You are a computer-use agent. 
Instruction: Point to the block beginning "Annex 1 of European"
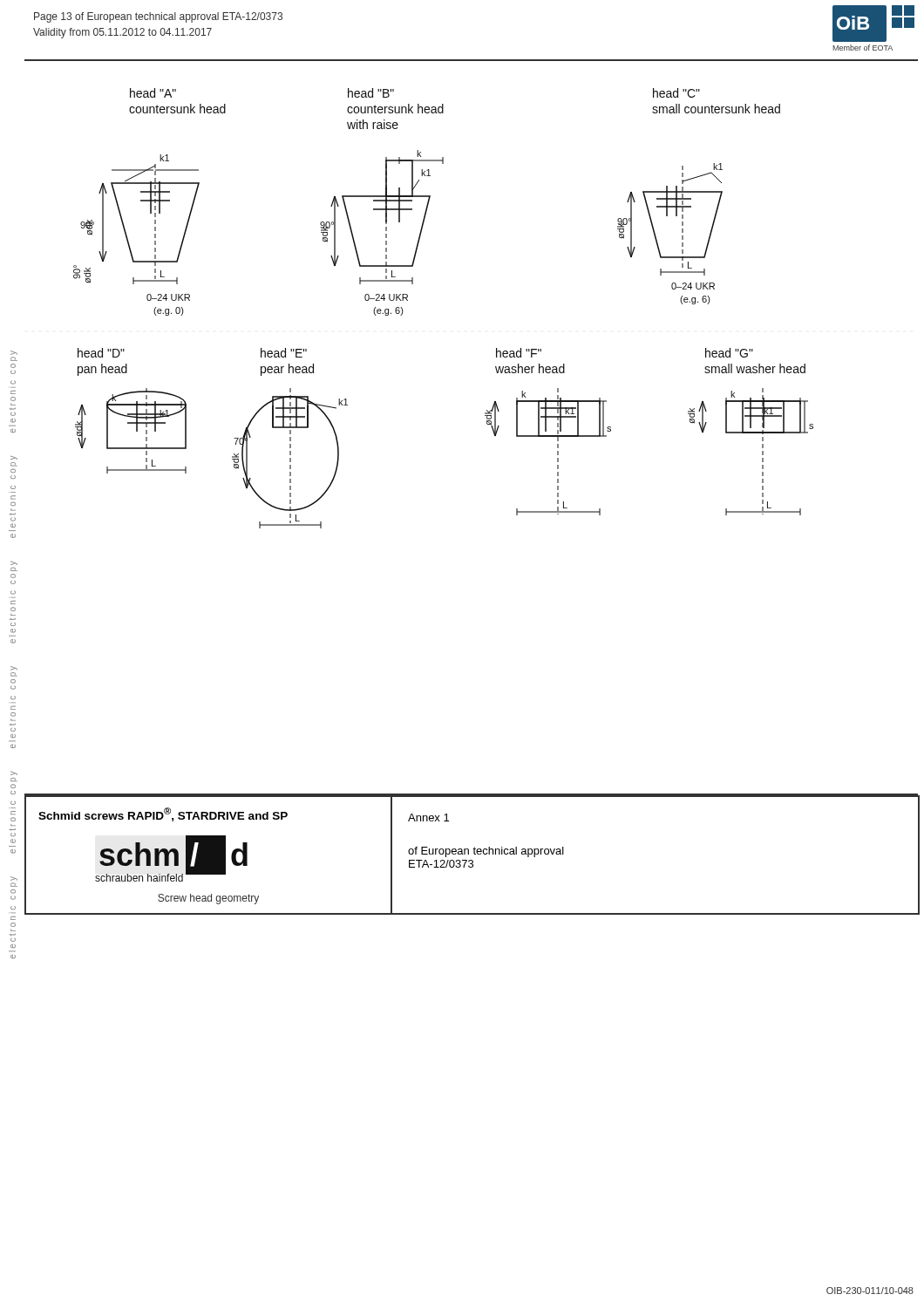(x=428, y=818)
